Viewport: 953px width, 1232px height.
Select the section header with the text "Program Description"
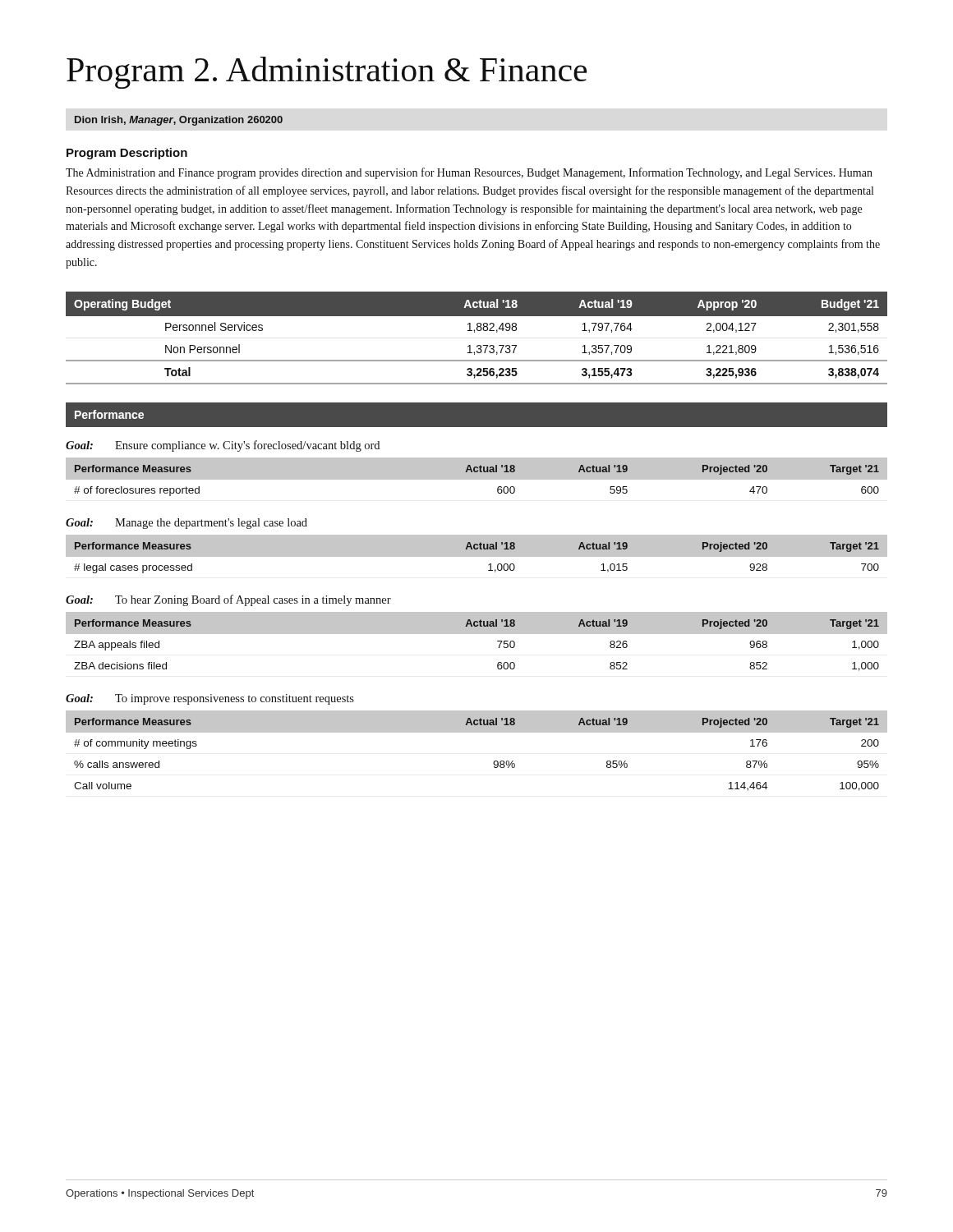(127, 154)
